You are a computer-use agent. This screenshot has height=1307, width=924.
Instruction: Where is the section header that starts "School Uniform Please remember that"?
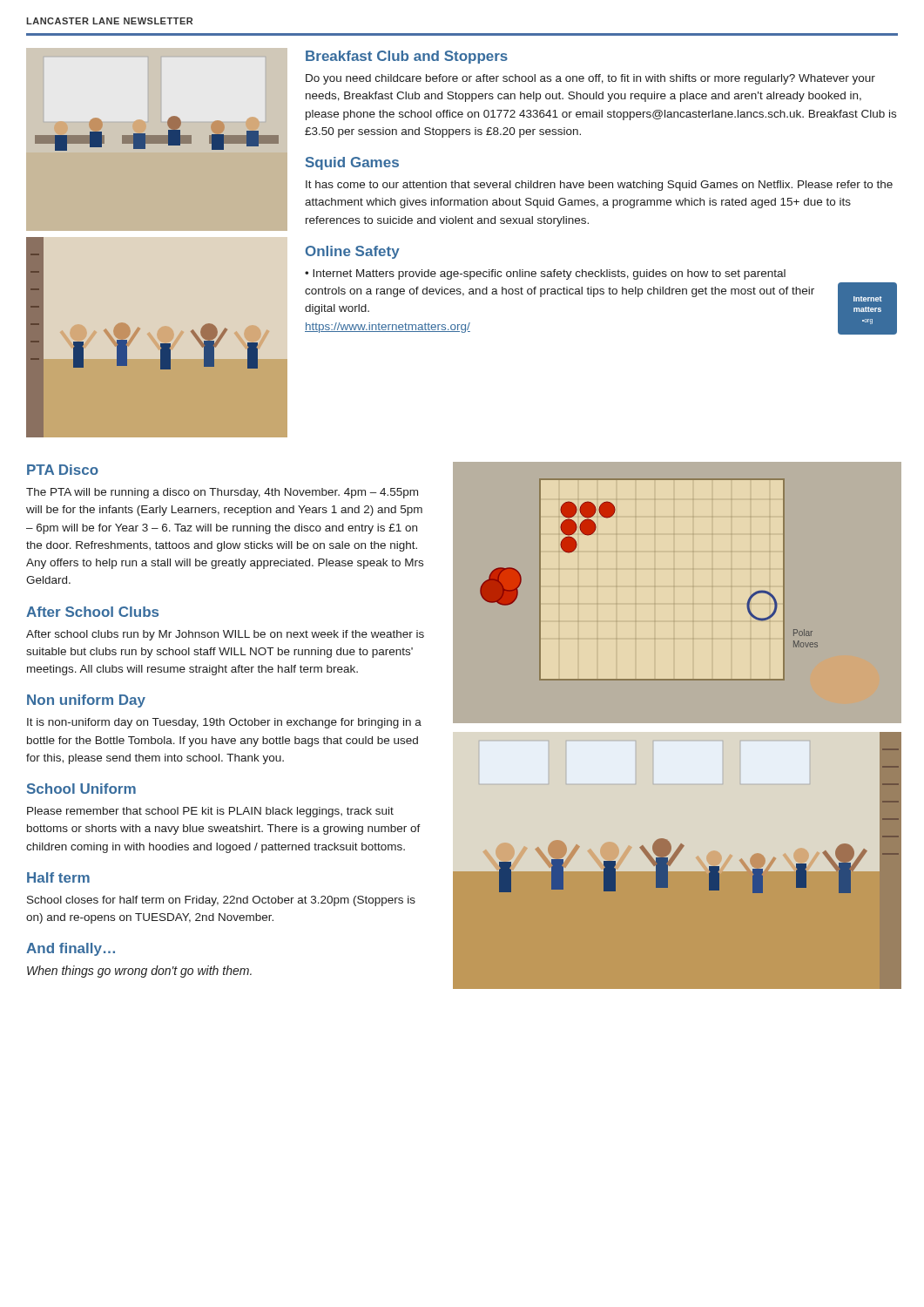(226, 818)
